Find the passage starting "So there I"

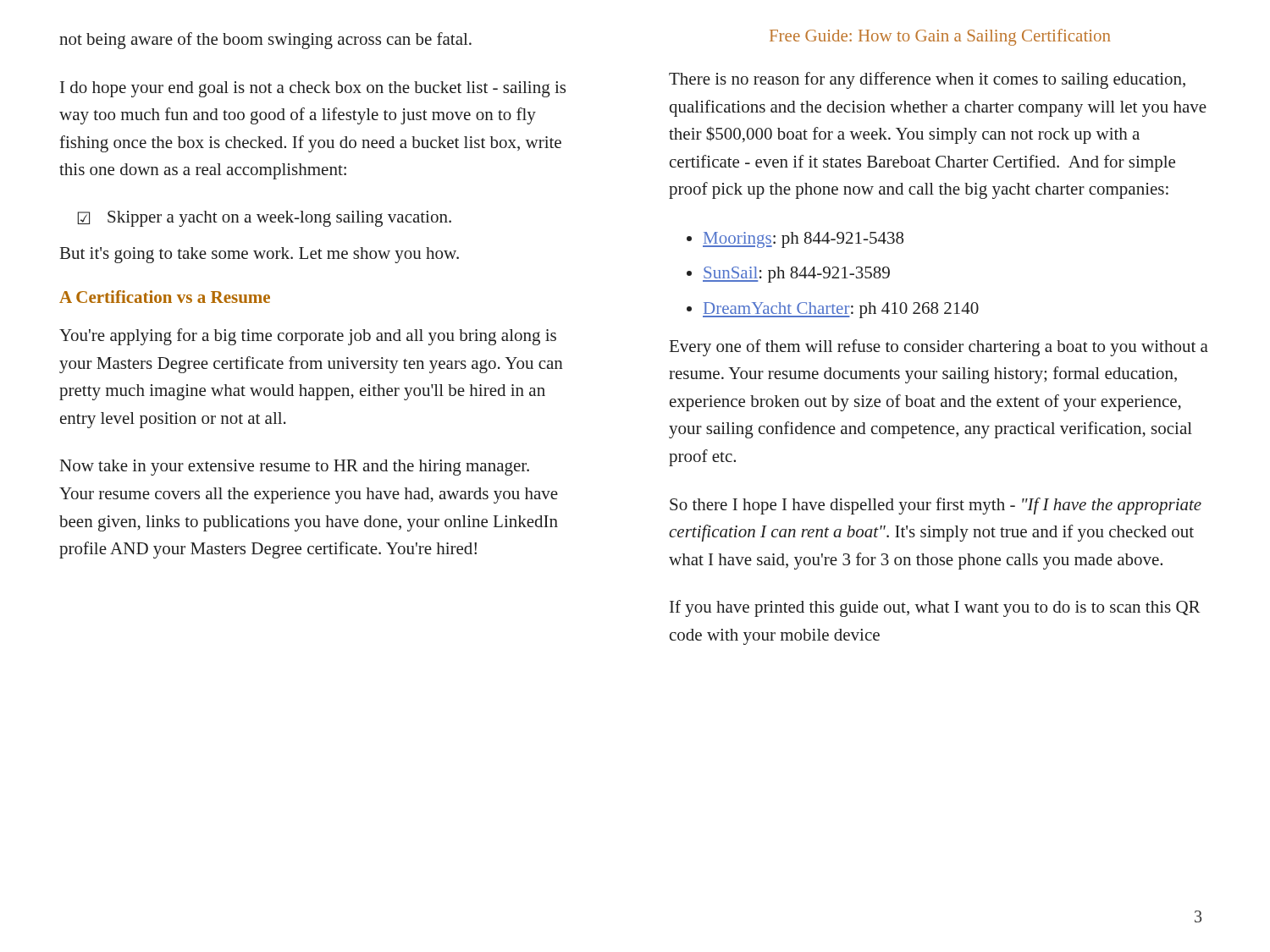click(935, 532)
